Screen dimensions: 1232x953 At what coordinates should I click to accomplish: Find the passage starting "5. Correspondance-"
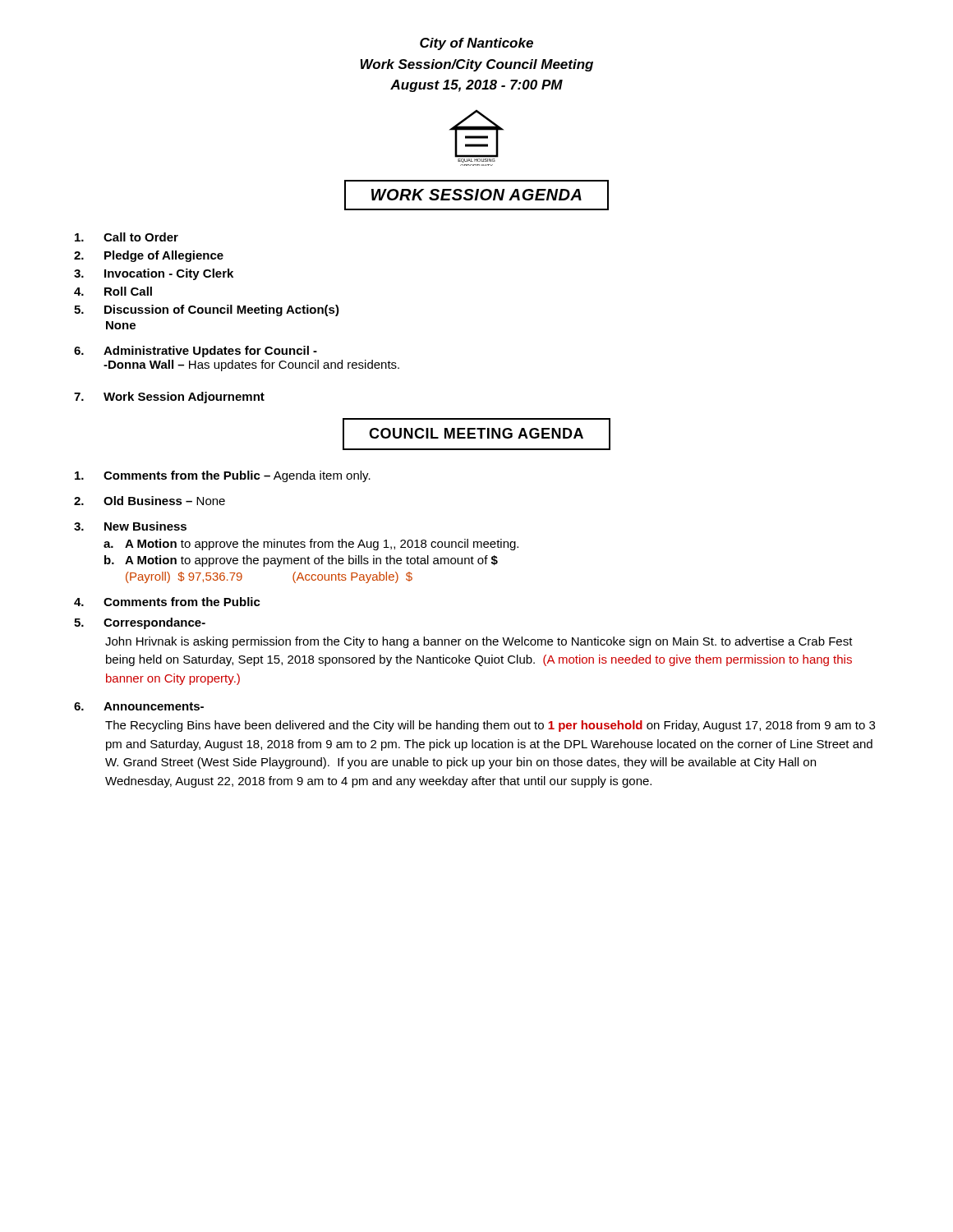coord(140,623)
